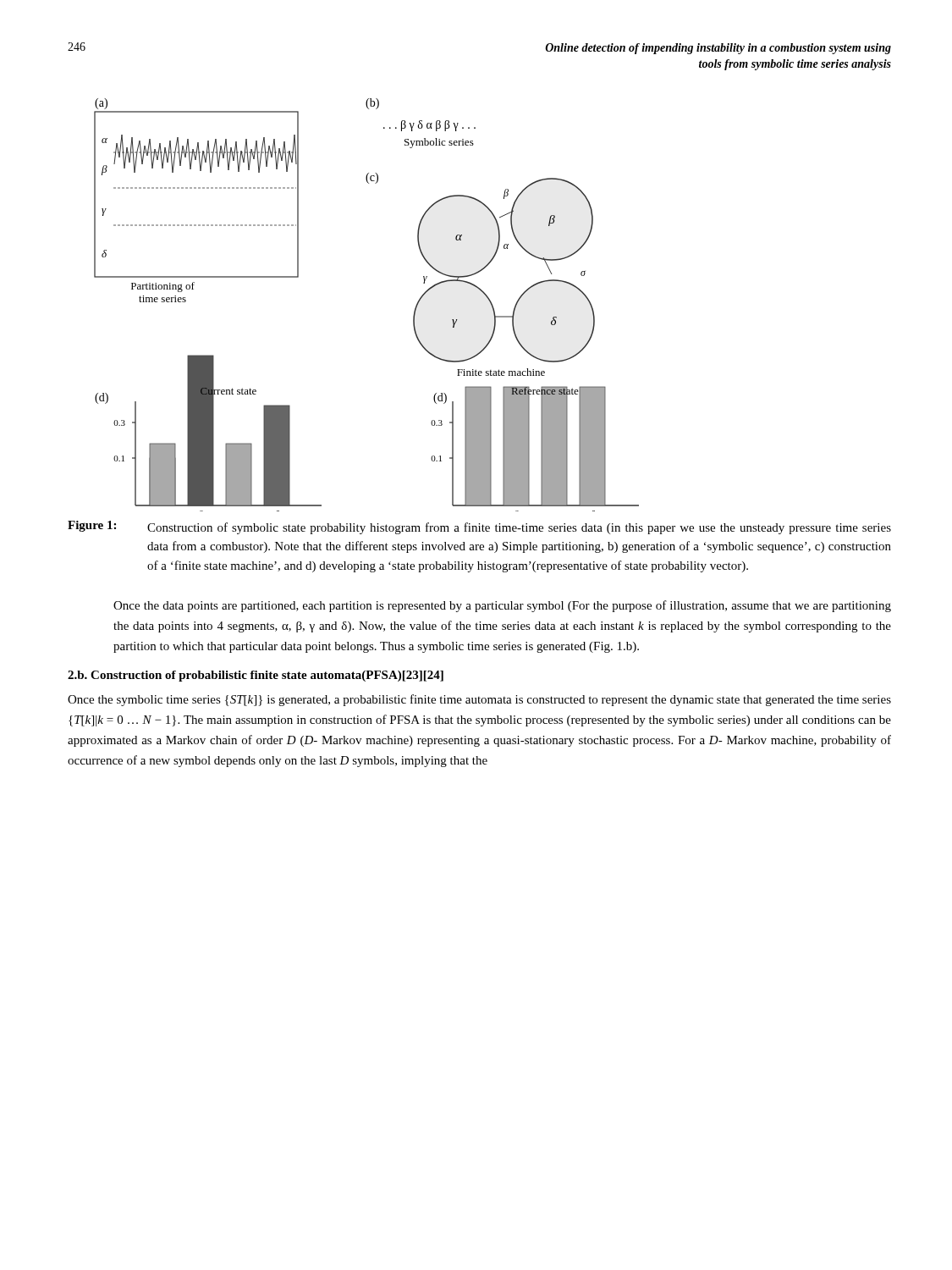The height and width of the screenshot is (1270, 952).
Task: Find the text block starting "Once the symbolic time series {ST[k]} is generated,"
Action: click(479, 730)
